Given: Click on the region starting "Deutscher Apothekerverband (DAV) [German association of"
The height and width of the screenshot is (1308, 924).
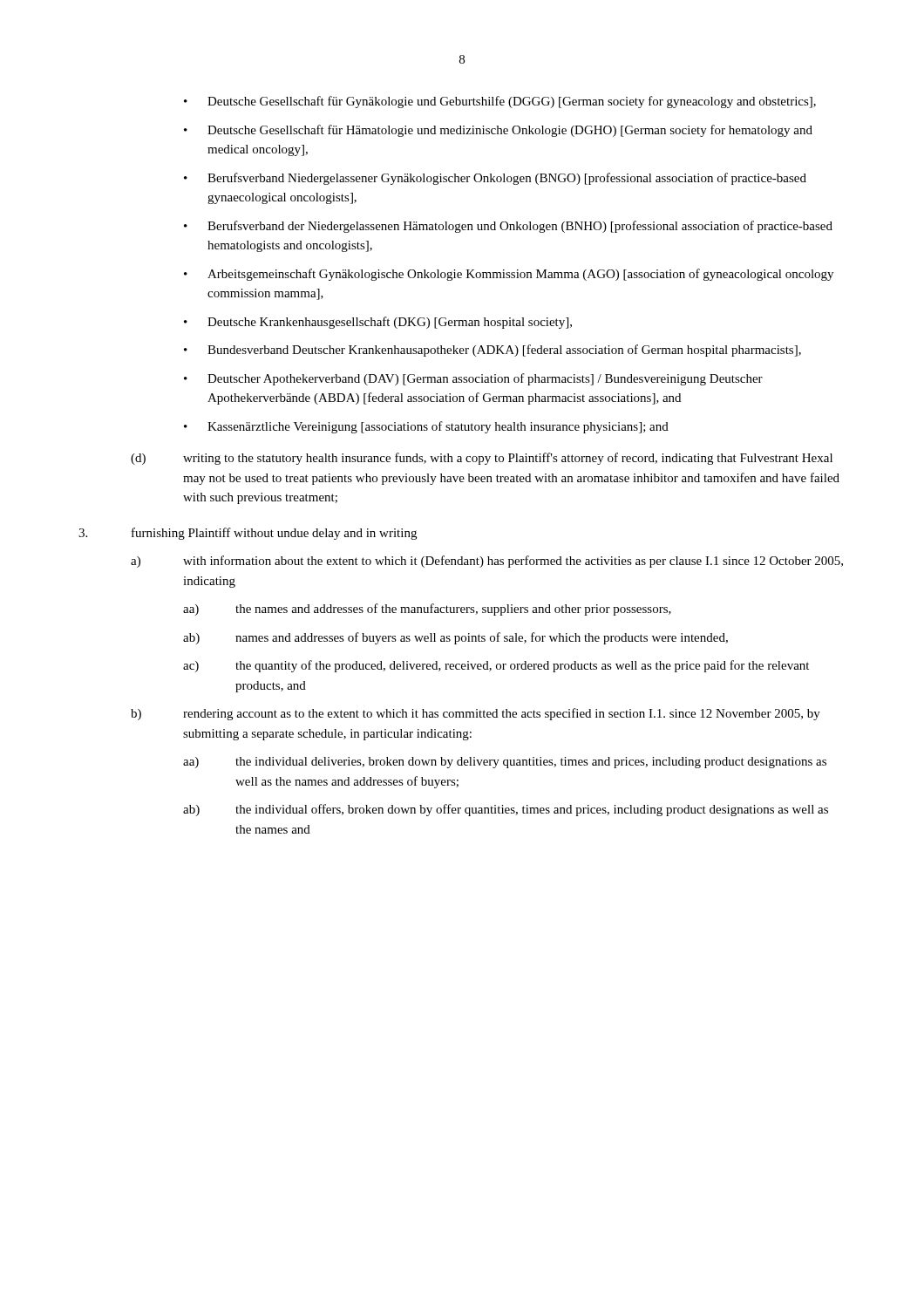Looking at the screenshot, I should point(485,388).
